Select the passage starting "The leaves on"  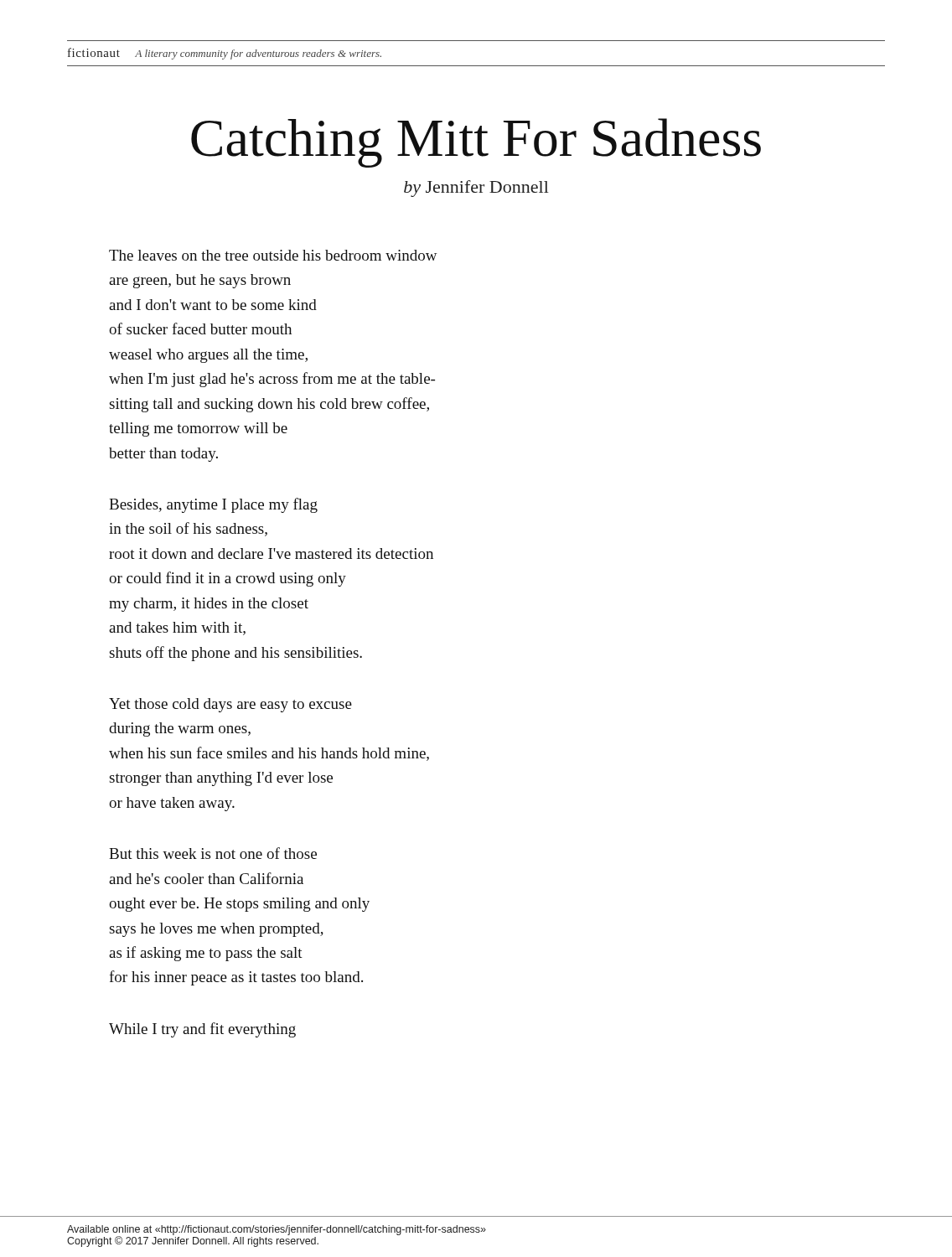coord(273,354)
